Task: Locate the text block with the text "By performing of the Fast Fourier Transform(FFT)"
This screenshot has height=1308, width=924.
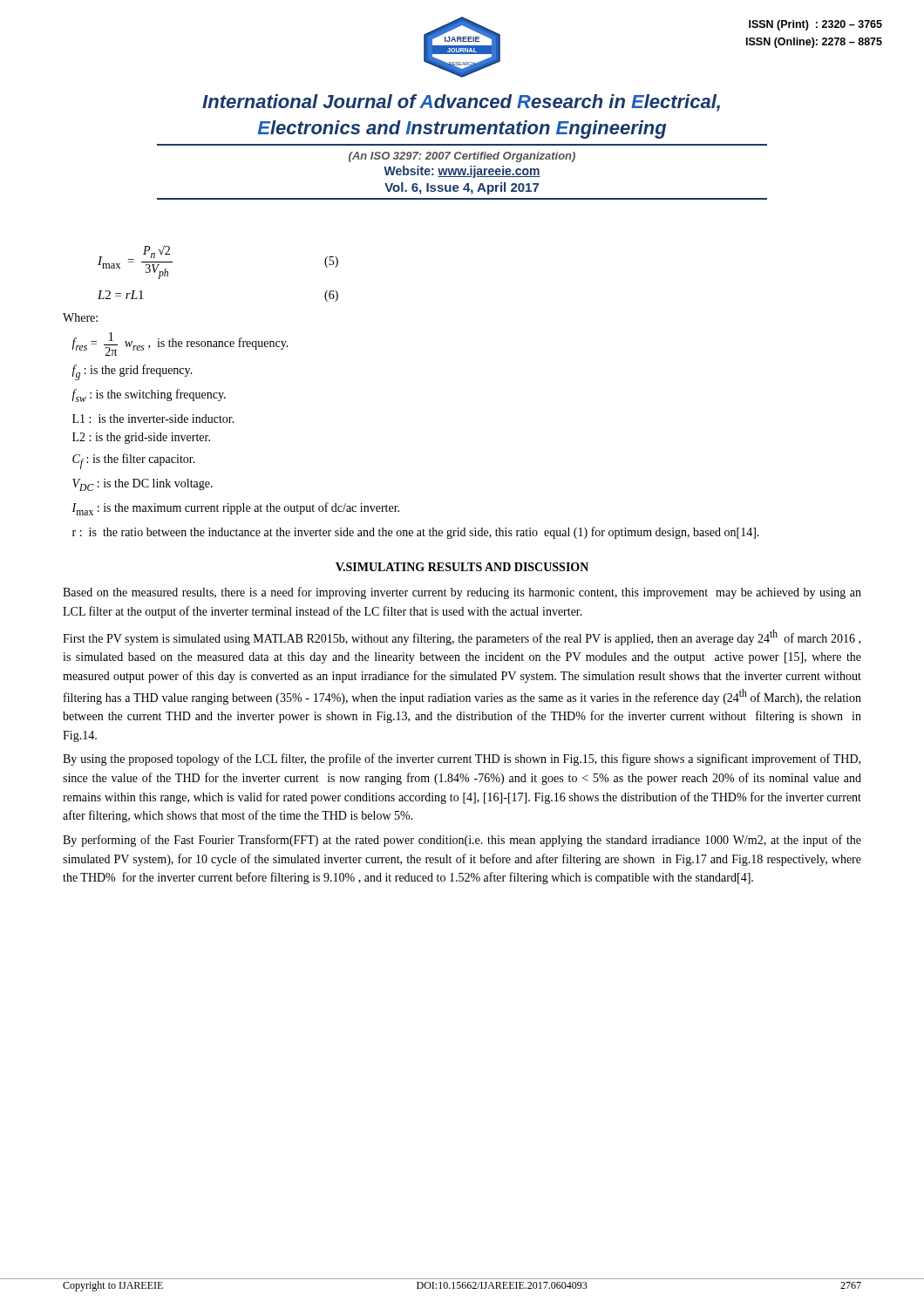Action: pyautogui.click(x=462, y=859)
